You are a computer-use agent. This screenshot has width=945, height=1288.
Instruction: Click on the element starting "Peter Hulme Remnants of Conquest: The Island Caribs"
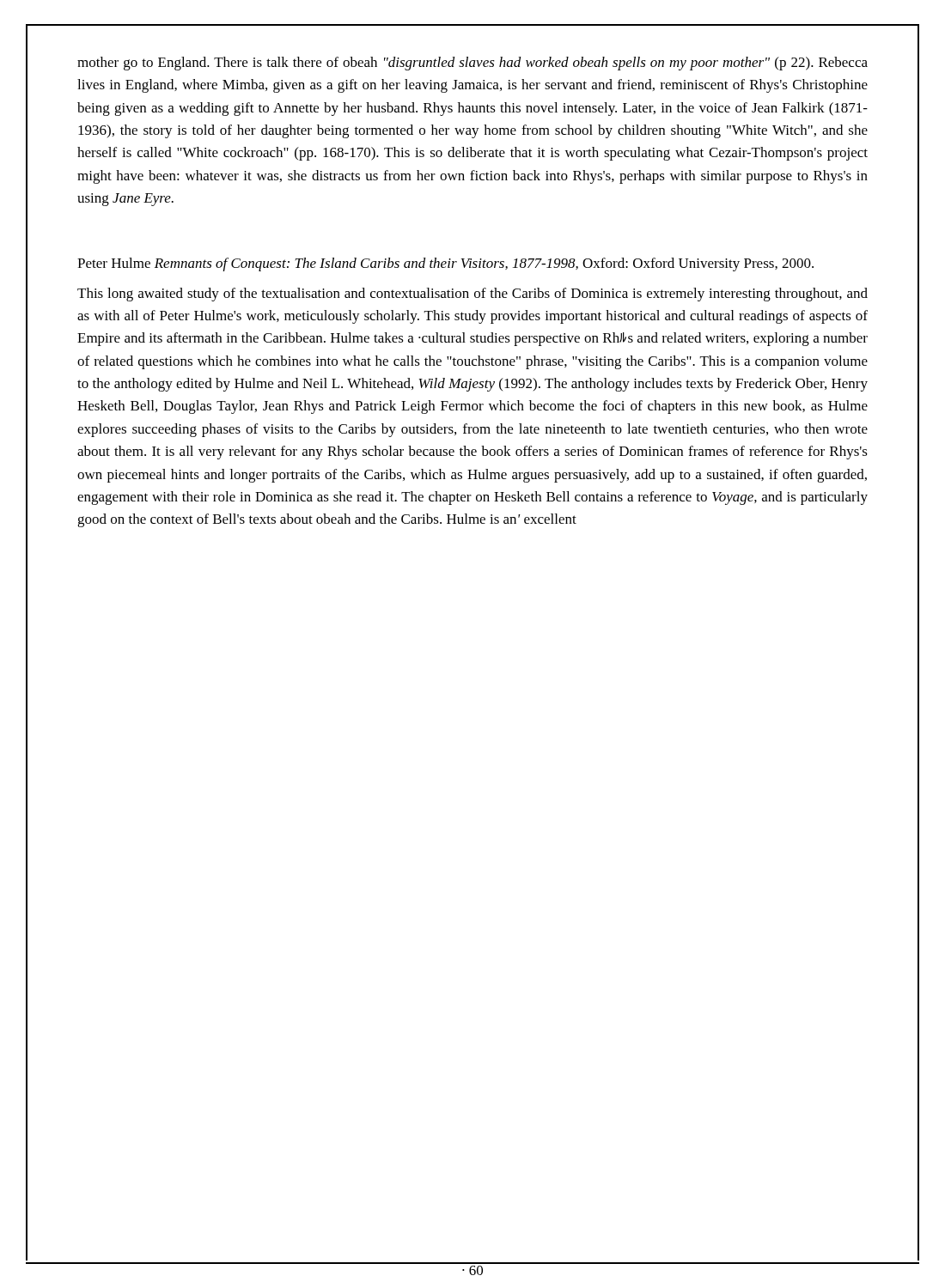pyautogui.click(x=446, y=264)
